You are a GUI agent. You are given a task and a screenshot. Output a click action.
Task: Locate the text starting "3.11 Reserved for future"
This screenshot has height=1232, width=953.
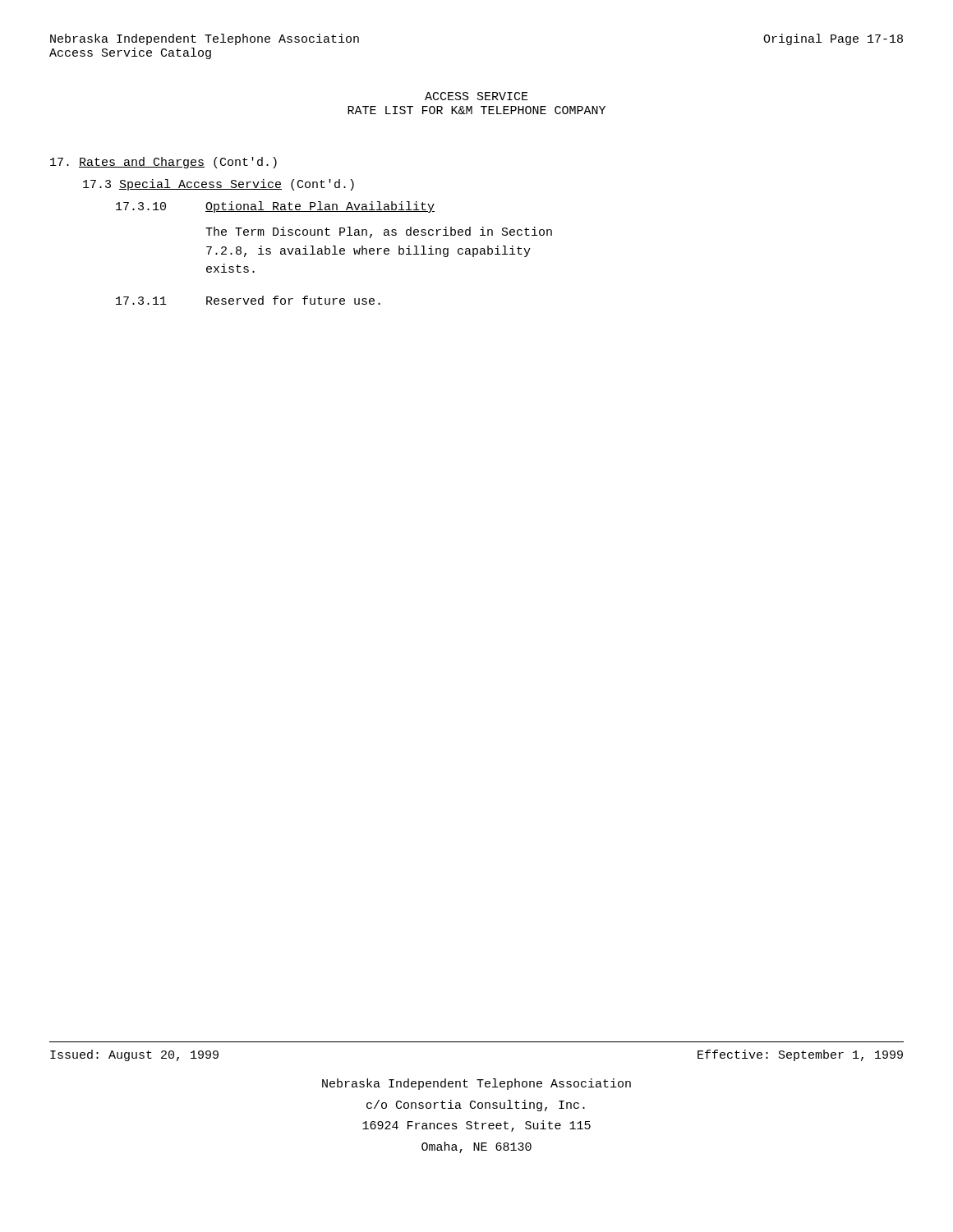point(249,301)
